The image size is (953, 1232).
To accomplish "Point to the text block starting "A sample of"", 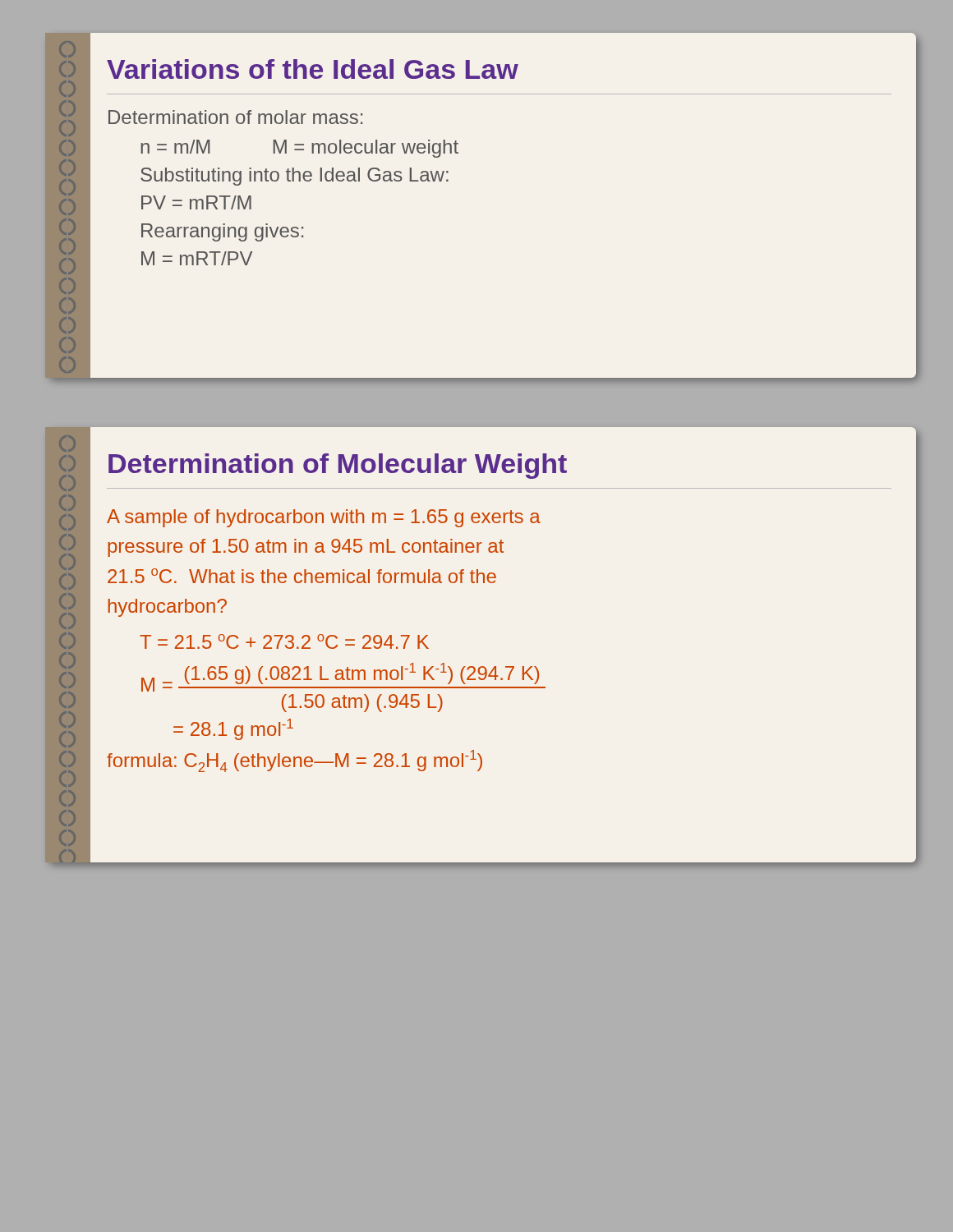I will coord(324,561).
